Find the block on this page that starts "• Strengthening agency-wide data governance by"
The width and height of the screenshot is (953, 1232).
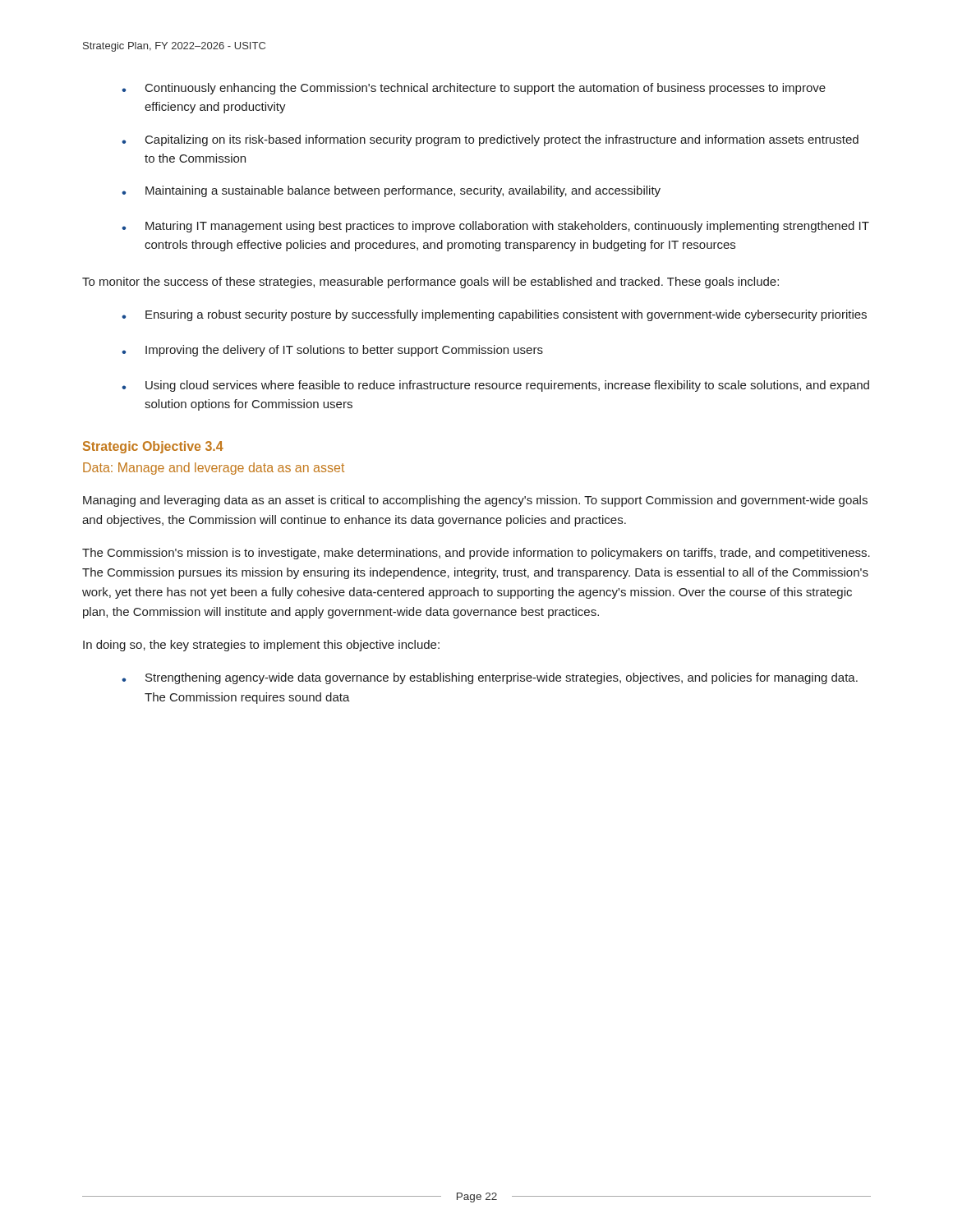pos(496,687)
